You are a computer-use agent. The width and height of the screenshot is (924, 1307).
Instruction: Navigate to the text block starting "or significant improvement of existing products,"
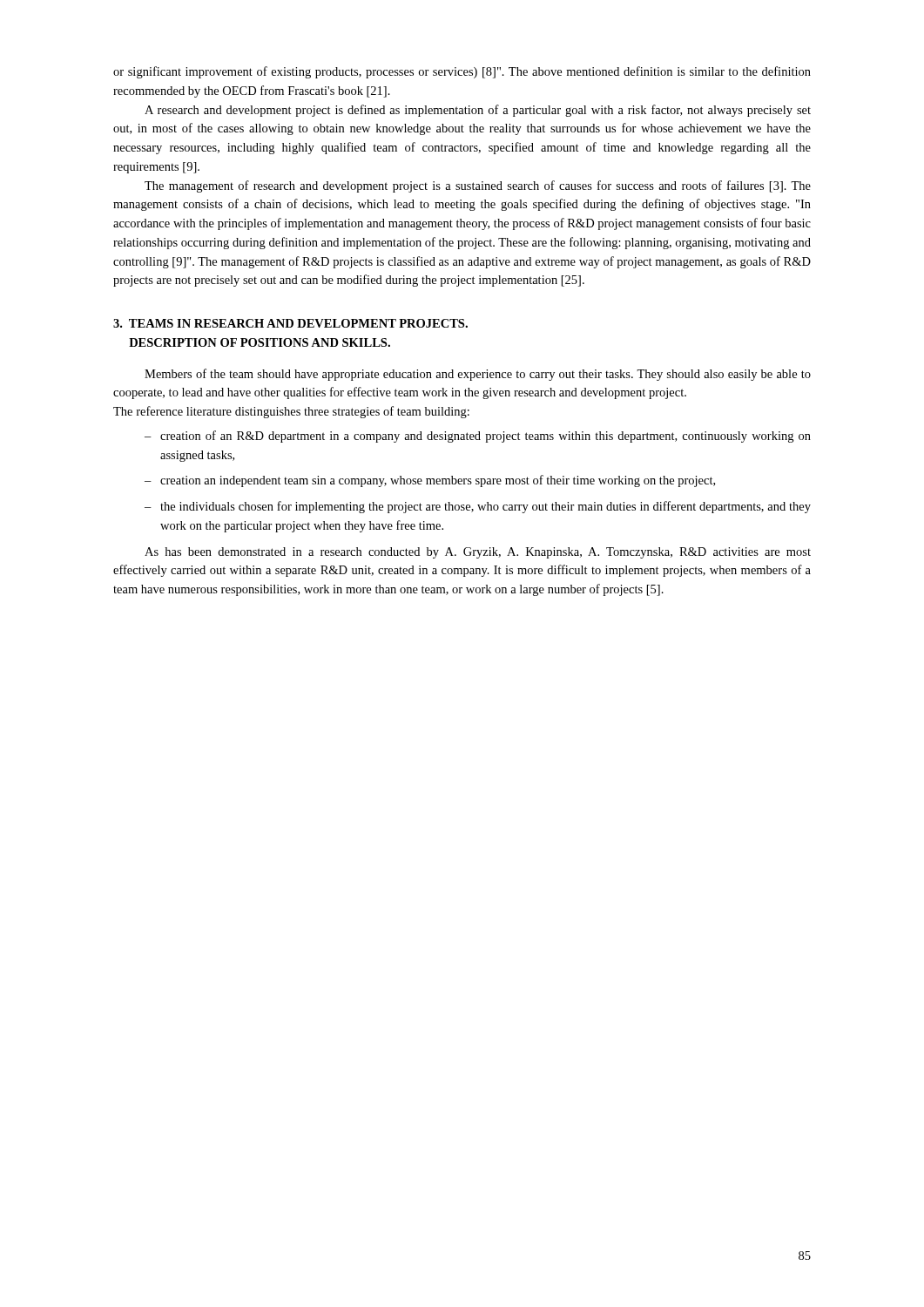click(x=462, y=82)
